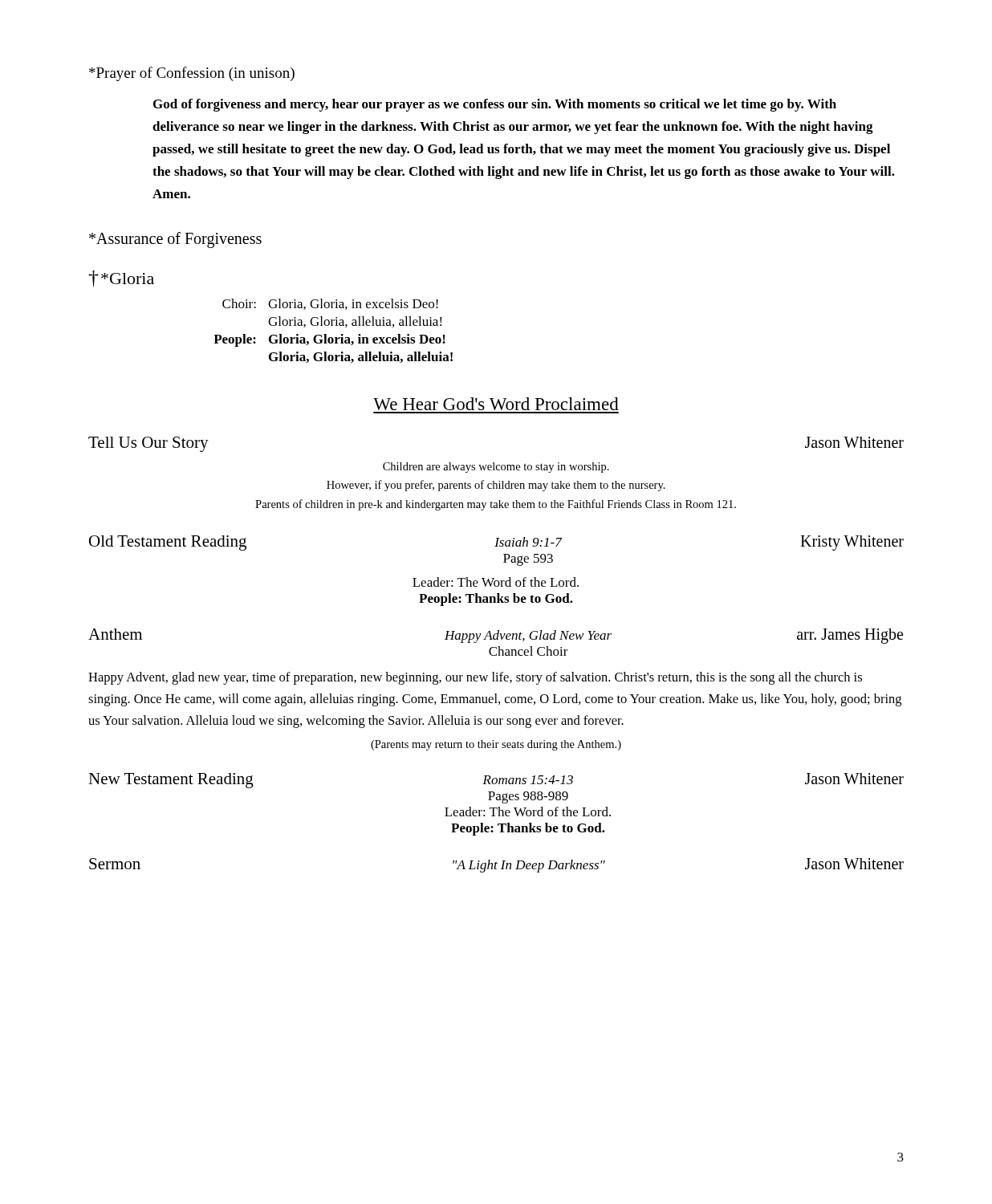Image resolution: width=992 pixels, height=1204 pixels.
Task: Locate the text block containing "Anthem Happy Advent,"
Action: pos(496,688)
